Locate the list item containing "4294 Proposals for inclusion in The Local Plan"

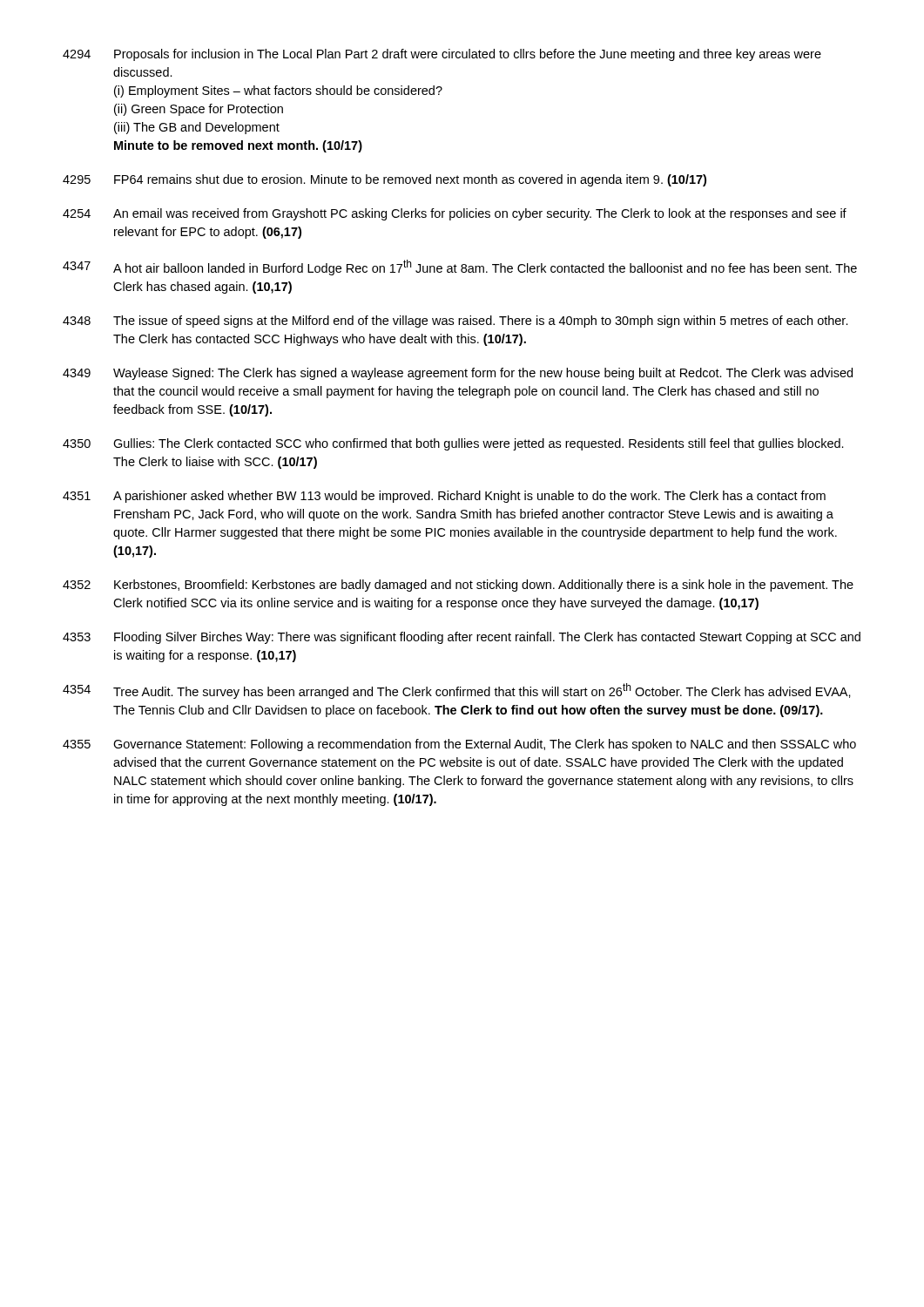[x=442, y=55]
